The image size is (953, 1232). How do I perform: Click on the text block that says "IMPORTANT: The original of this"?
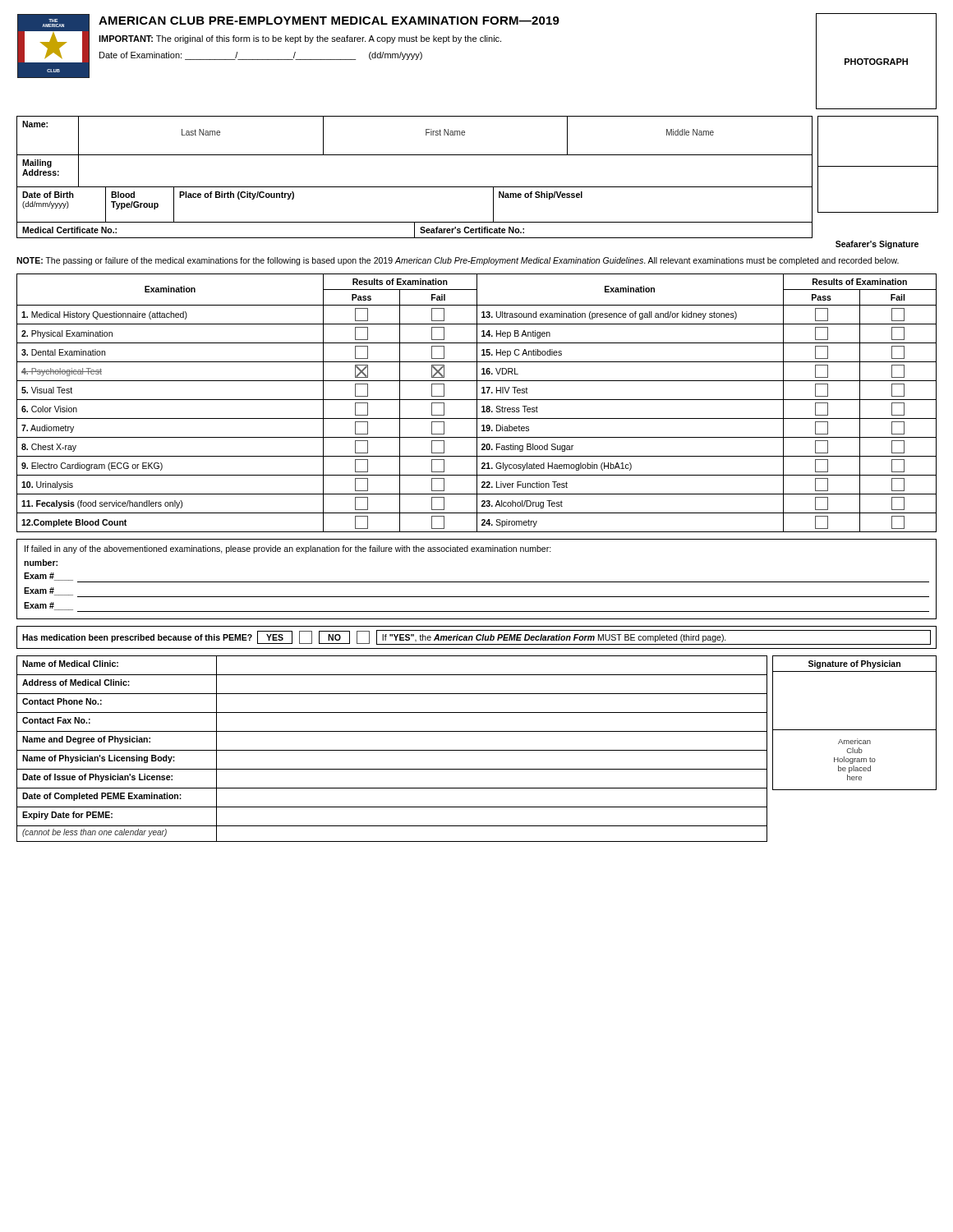point(300,39)
